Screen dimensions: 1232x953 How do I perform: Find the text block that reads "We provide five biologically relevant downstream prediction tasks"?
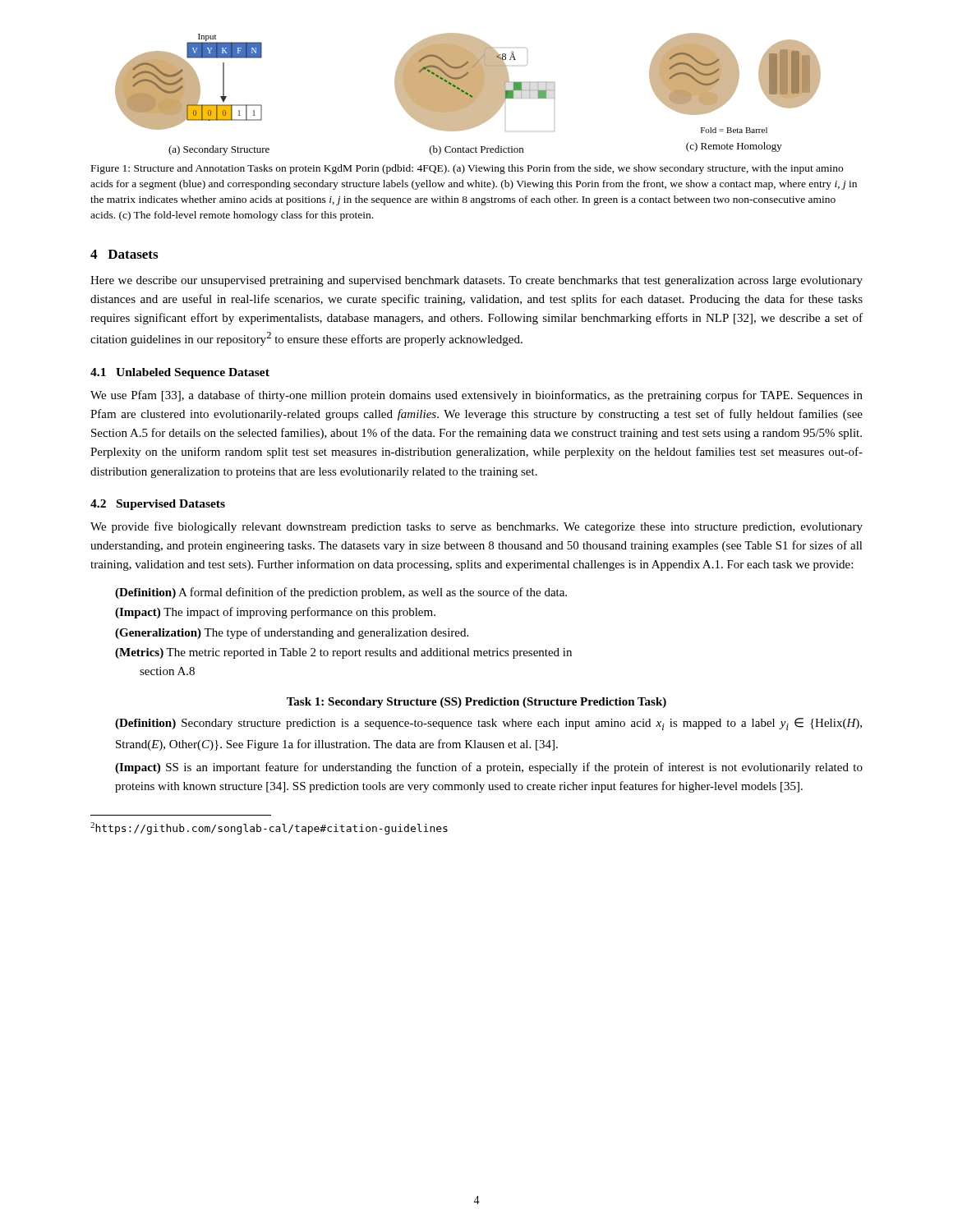[476, 545]
